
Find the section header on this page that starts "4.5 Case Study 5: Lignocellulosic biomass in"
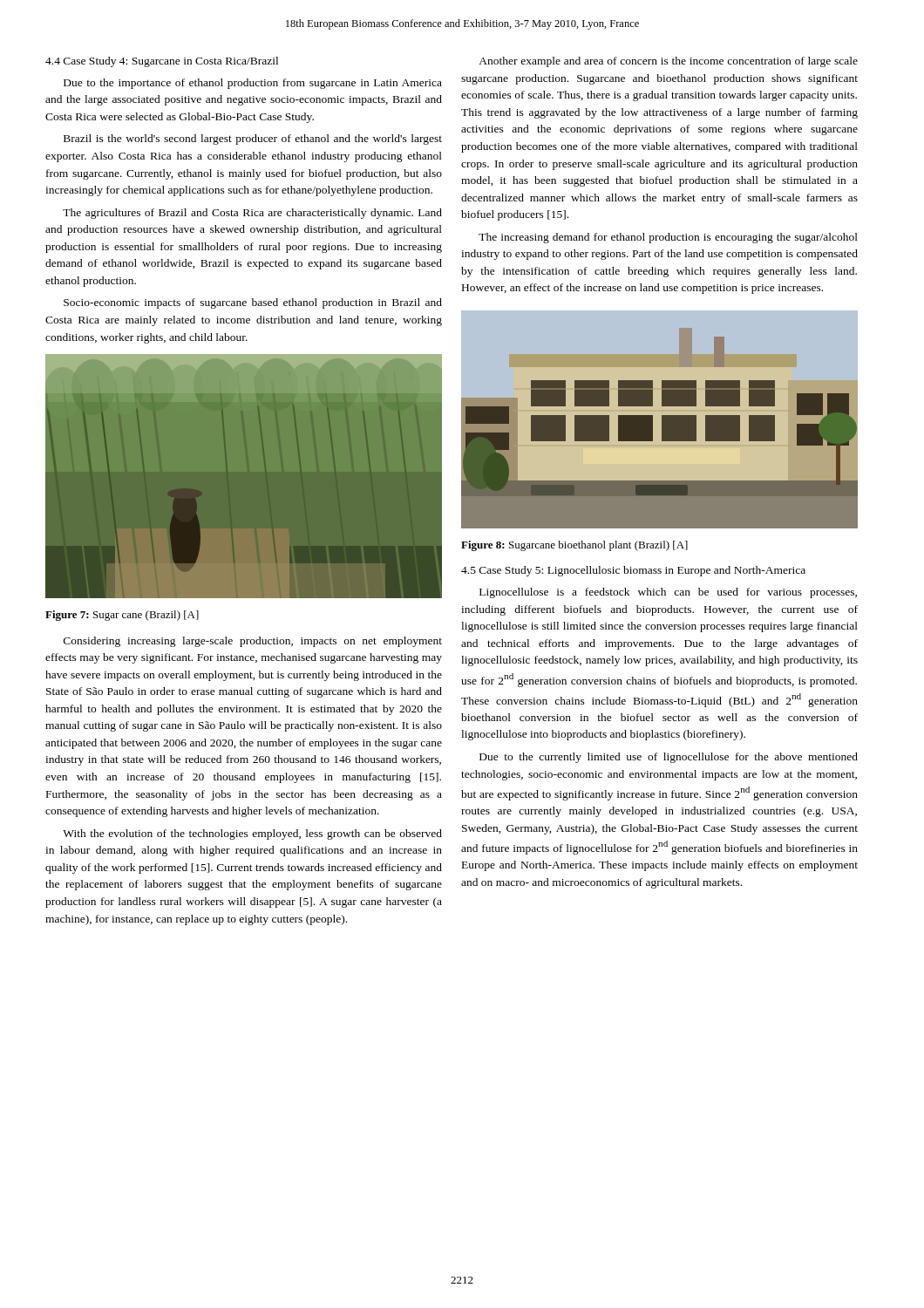click(633, 570)
